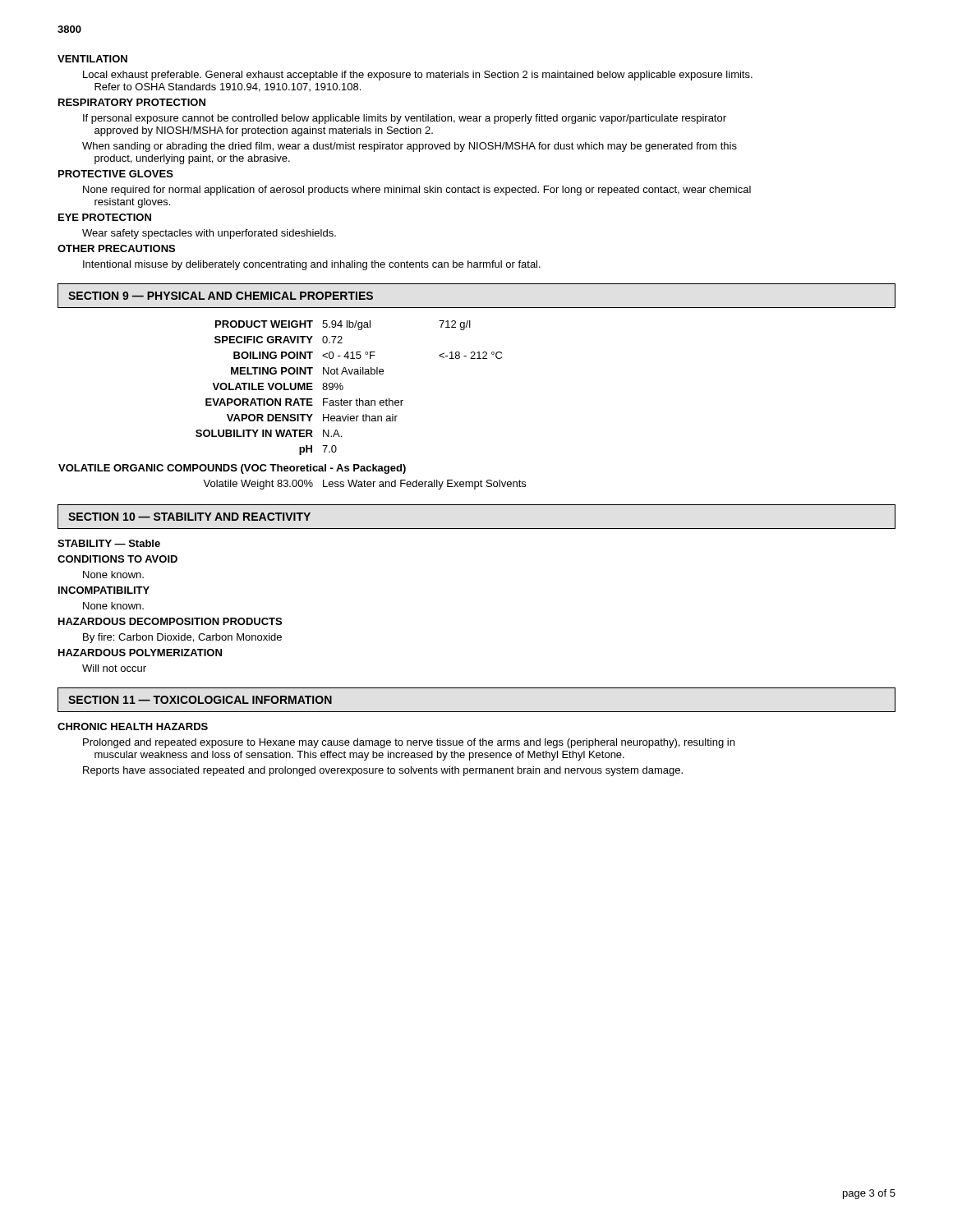This screenshot has width=953, height=1232.
Task: Select the block starting "If personal exposure cannot"
Action: tap(404, 124)
